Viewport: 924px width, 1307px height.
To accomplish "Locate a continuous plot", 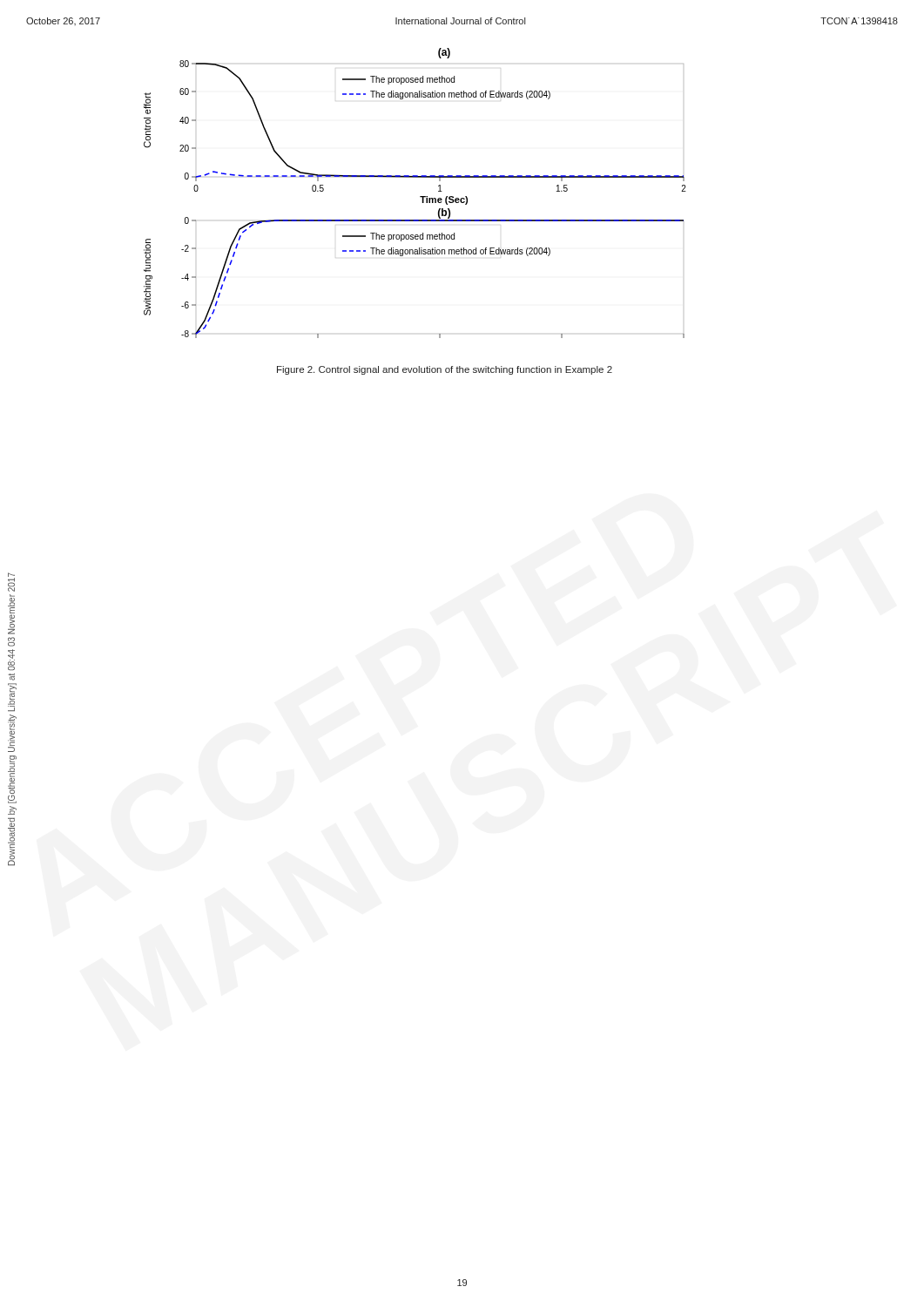I will click(444, 200).
